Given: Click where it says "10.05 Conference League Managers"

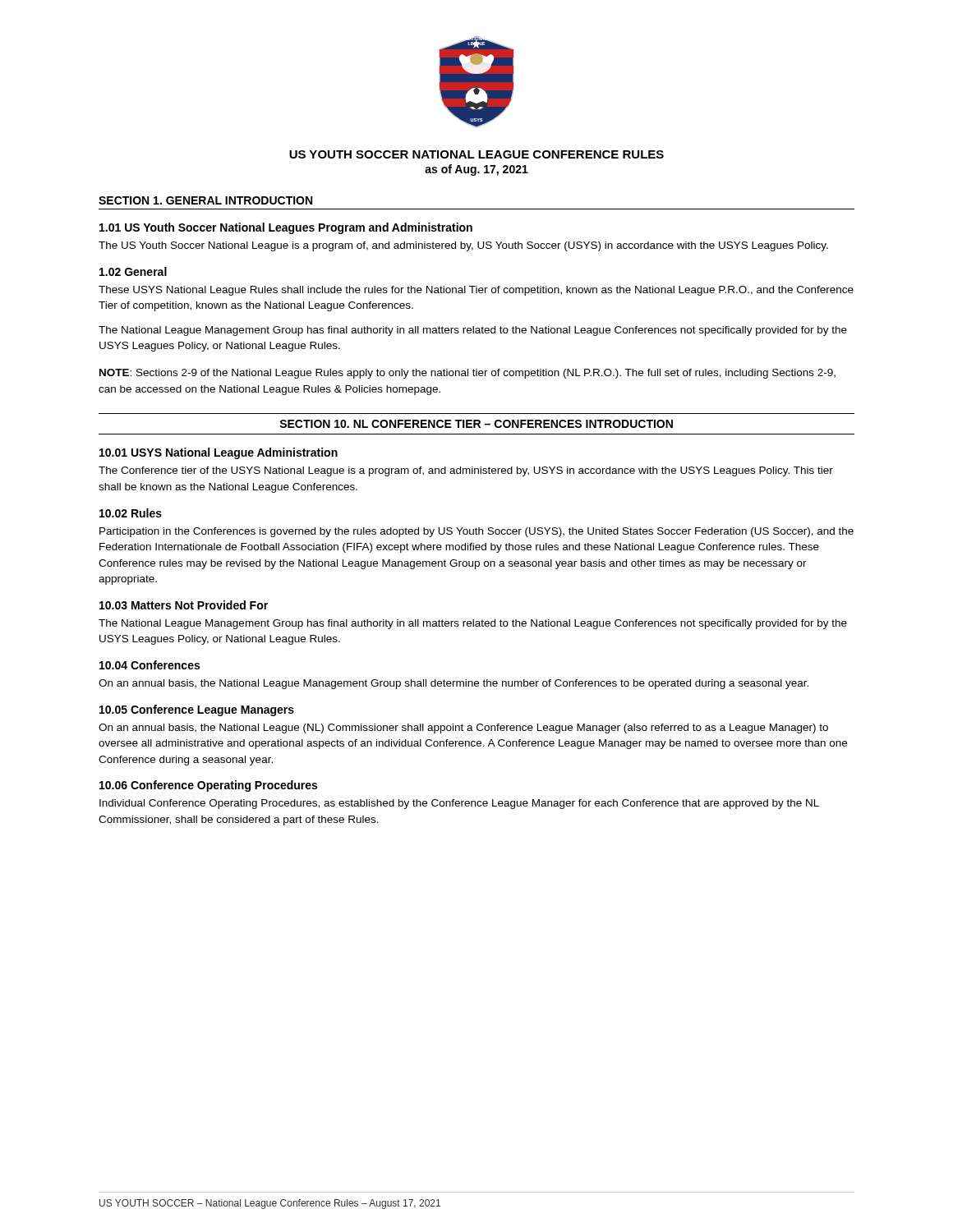Looking at the screenshot, I should [197, 710].
